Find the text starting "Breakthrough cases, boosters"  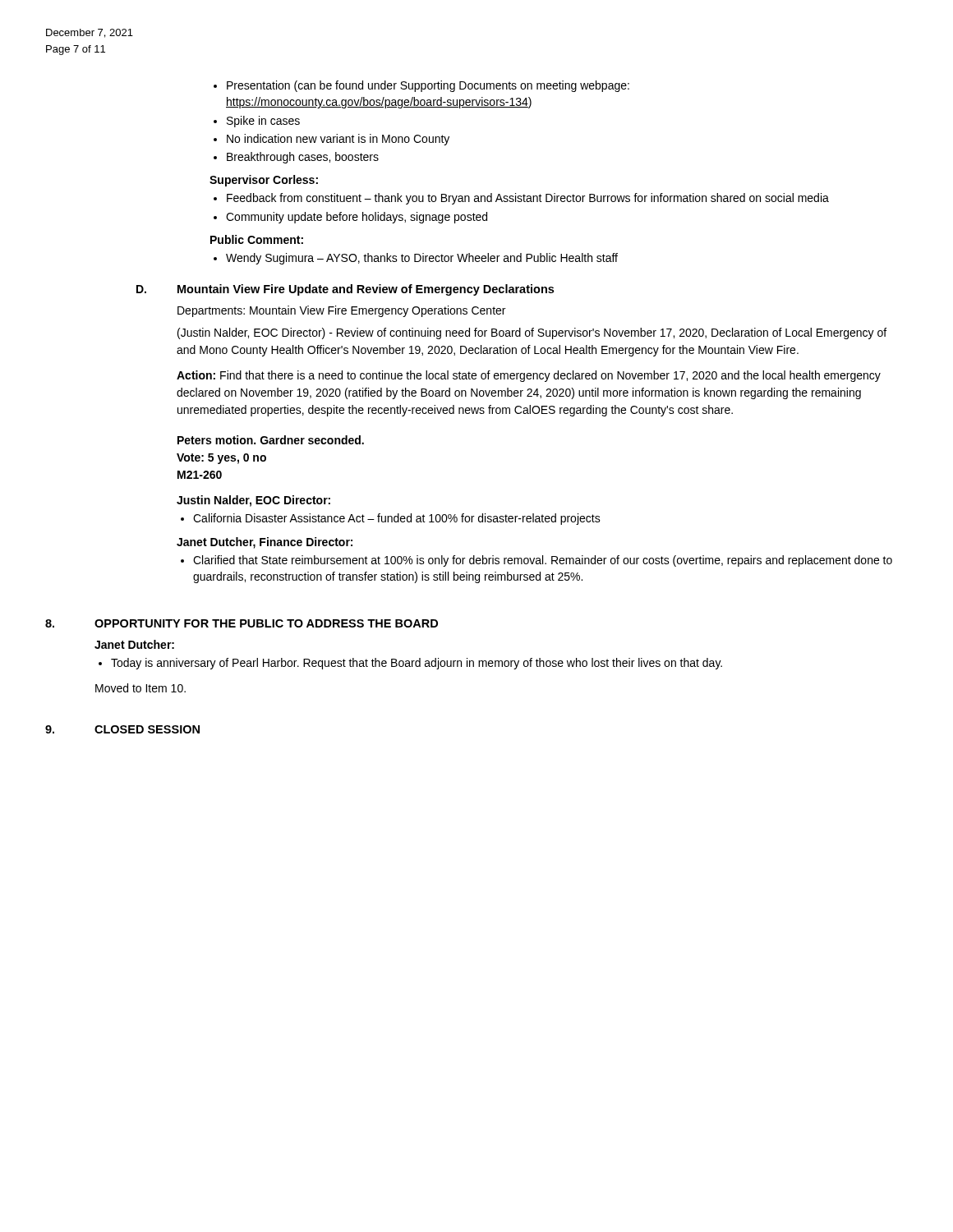click(x=302, y=157)
